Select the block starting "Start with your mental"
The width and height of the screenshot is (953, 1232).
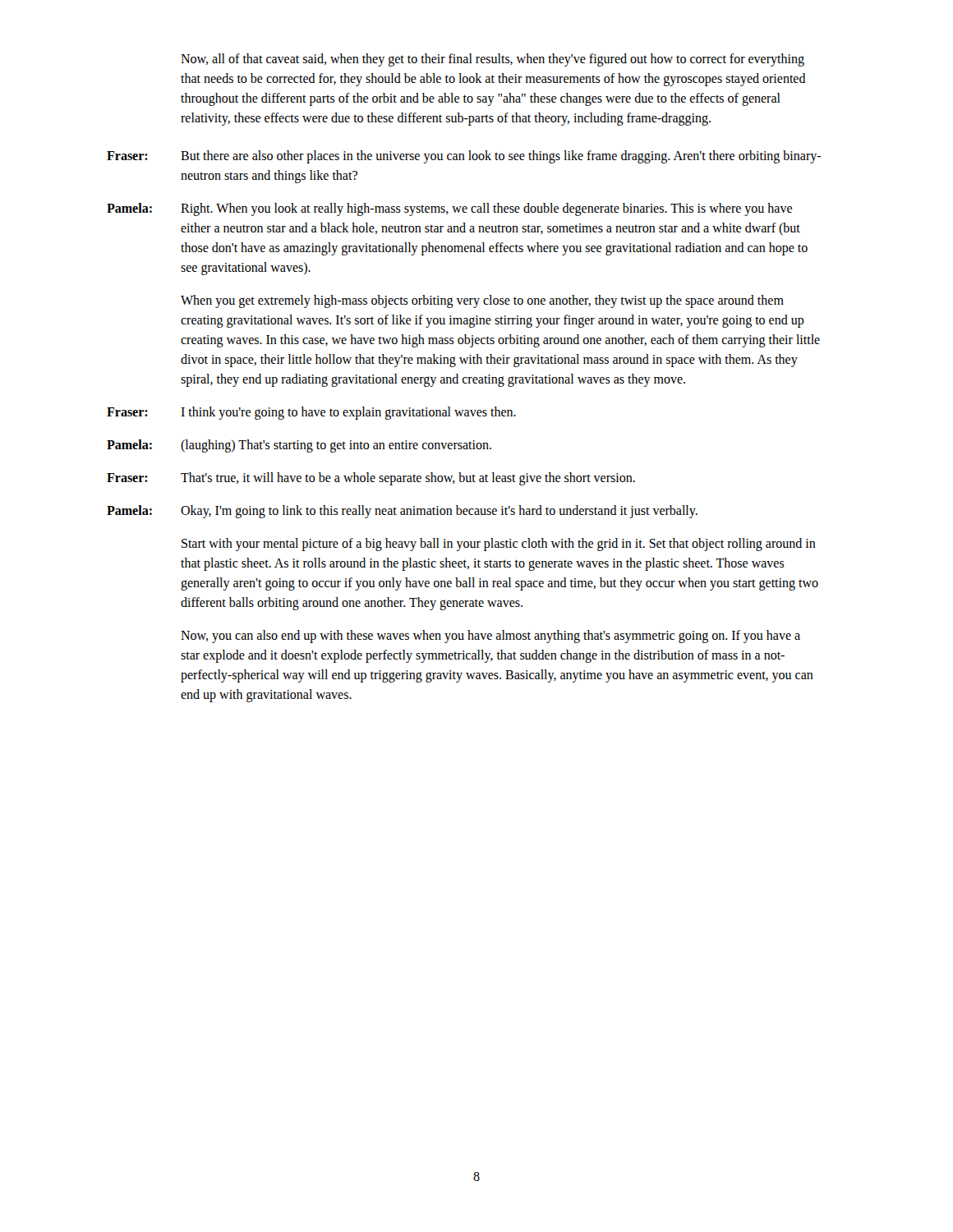point(500,573)
